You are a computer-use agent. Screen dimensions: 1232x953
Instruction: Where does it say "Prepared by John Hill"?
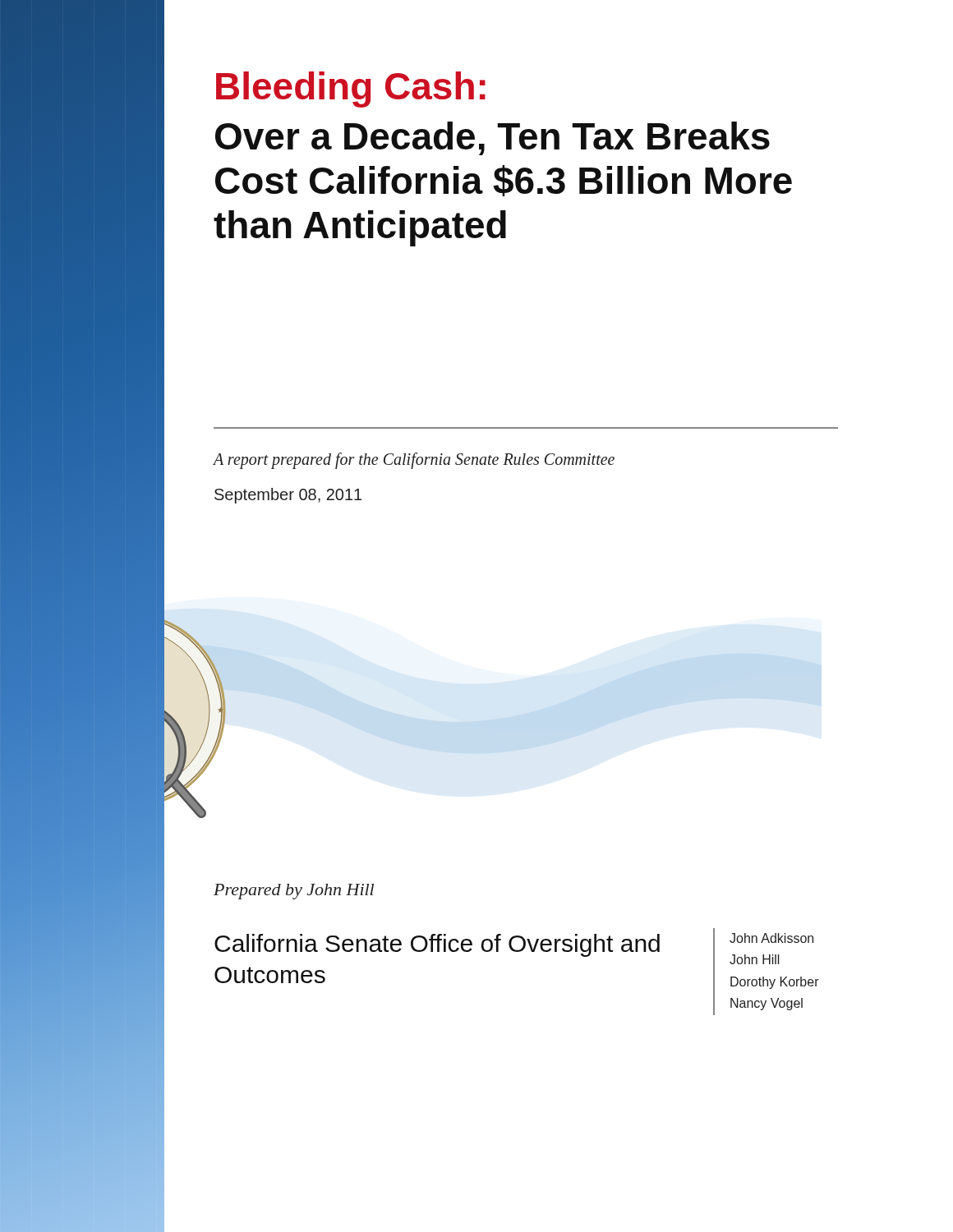294,889
